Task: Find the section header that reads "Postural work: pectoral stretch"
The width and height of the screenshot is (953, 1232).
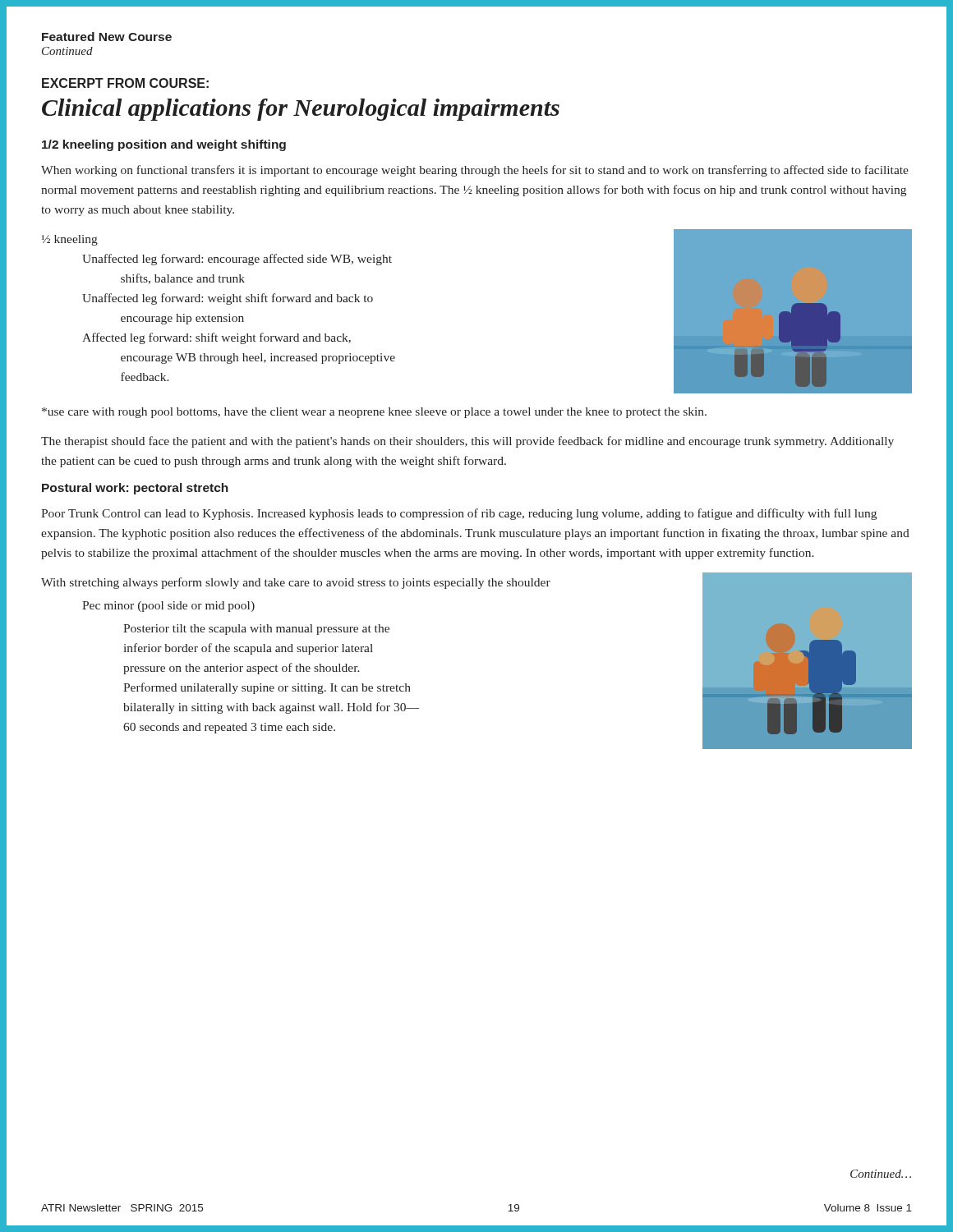Action: point(135,488)
